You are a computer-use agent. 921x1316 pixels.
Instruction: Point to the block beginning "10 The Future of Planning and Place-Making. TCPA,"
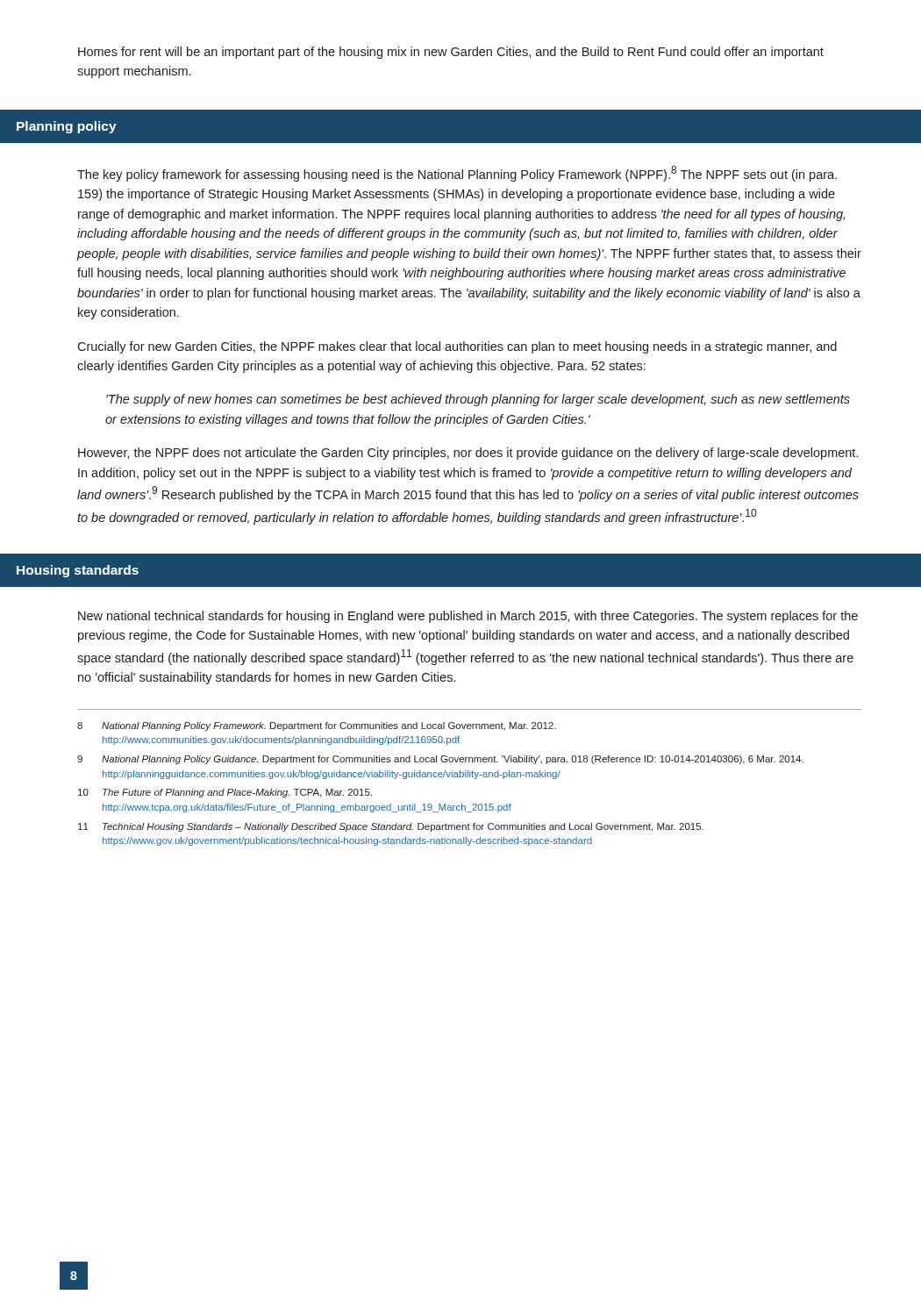coord(469,800)
